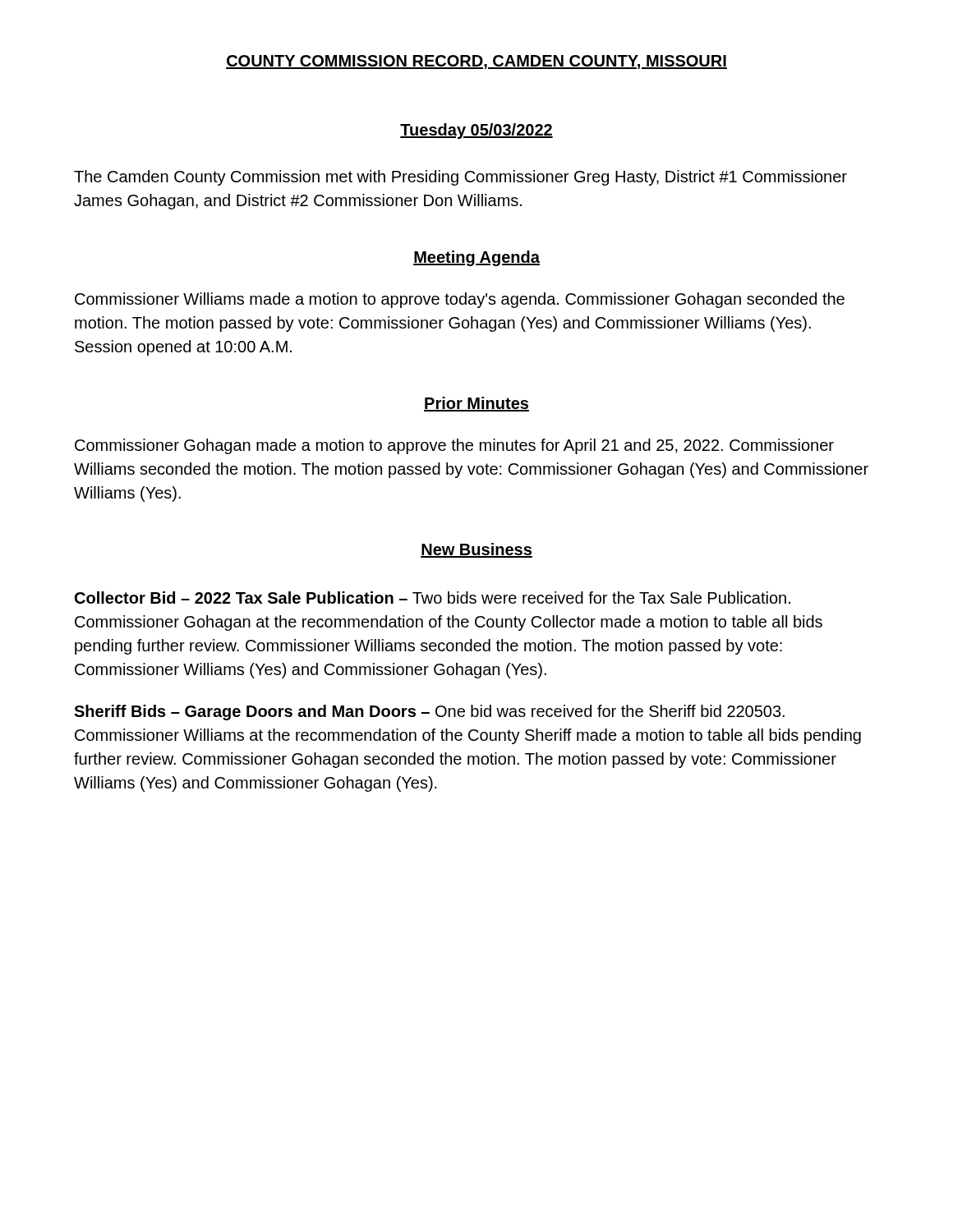Locate the text block containing "Sheriff Bids – Garage"
The height and width of the screenshot is (1232, 953).
(x=468, y=747)
